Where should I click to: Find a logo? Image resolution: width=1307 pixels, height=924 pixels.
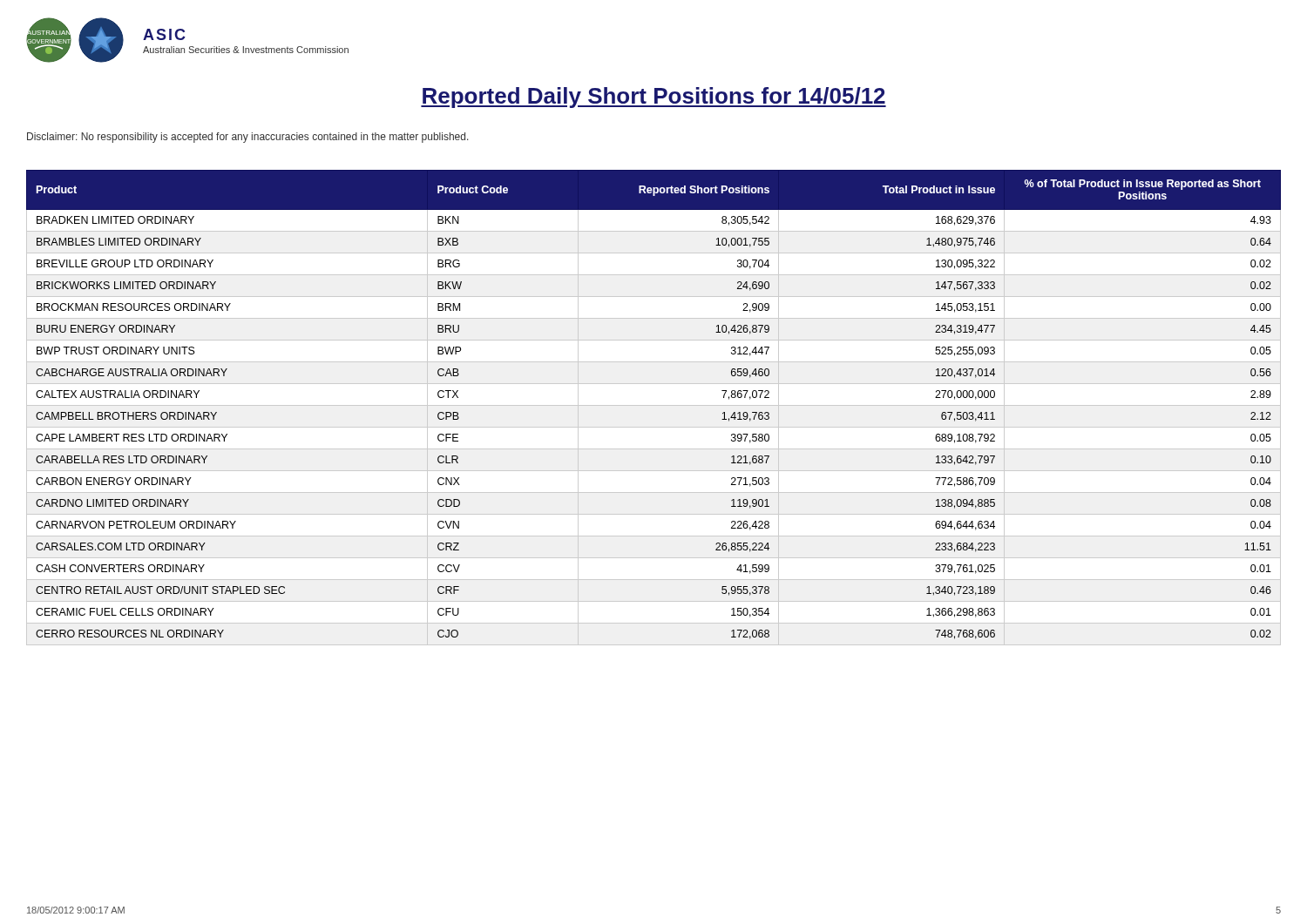188,40
